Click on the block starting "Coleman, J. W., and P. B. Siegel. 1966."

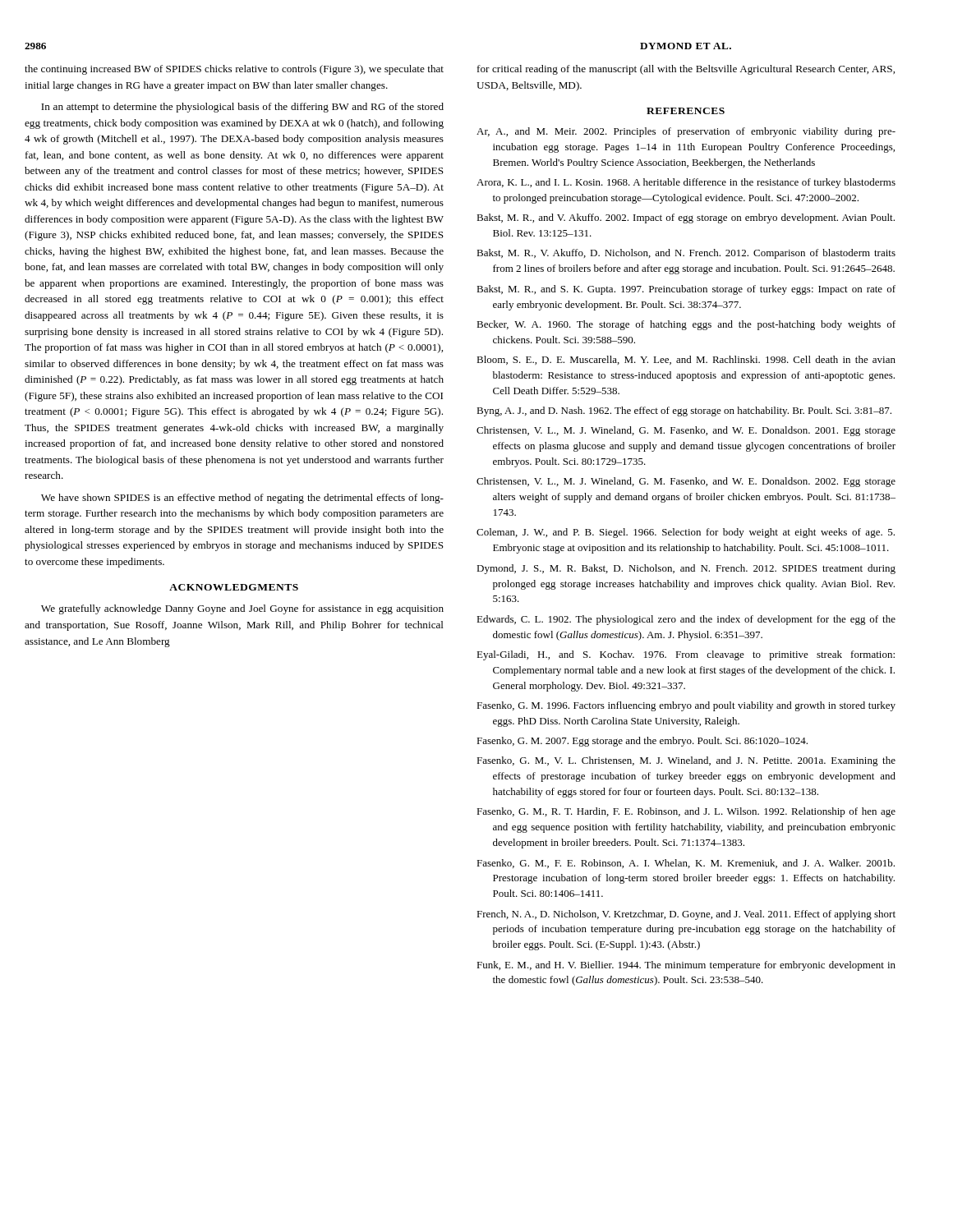(x=686, y=540)
